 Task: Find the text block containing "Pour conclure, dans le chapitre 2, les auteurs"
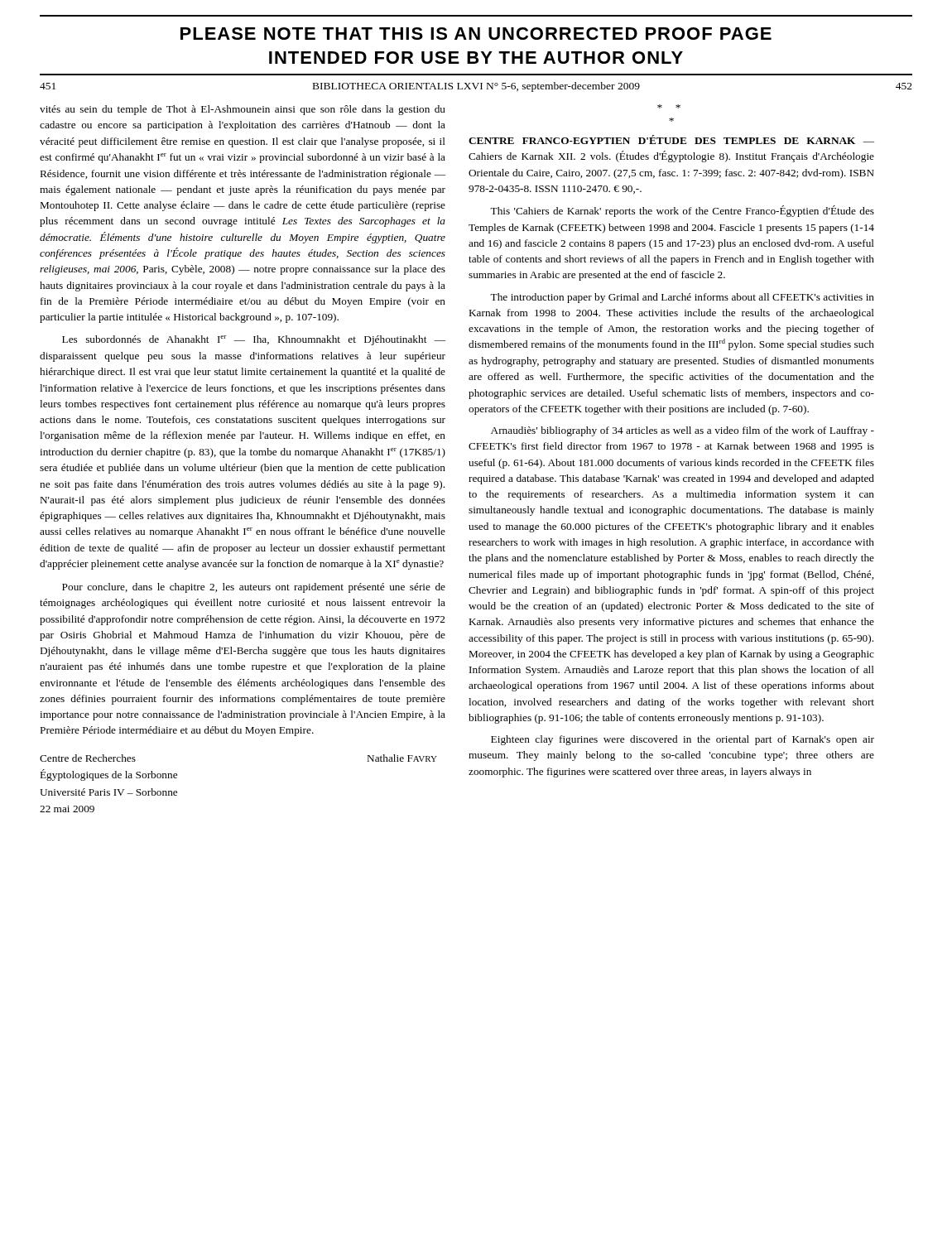[x=243, y=659]
